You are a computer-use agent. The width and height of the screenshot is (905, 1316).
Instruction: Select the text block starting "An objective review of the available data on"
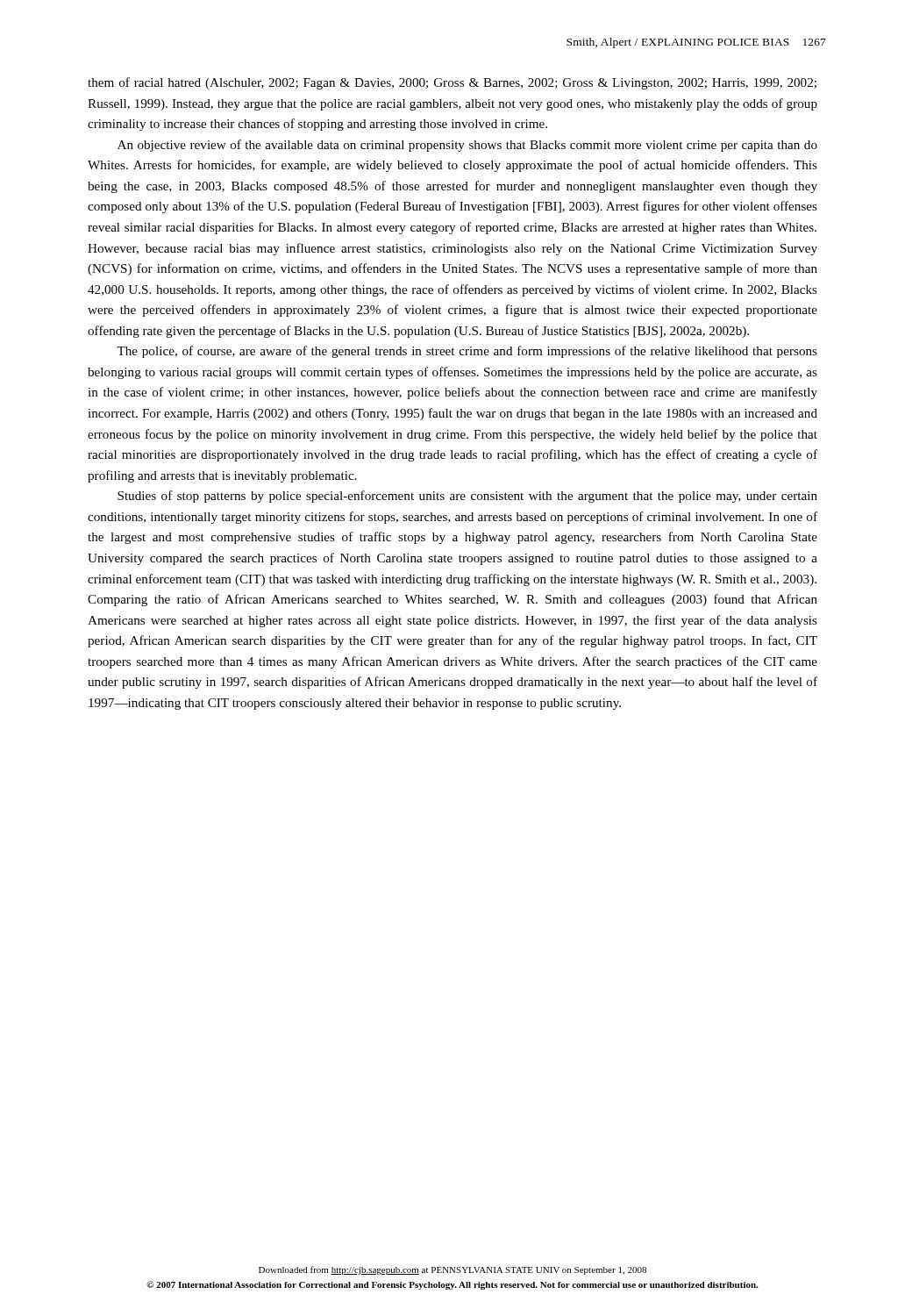click(x=452, y=237)
